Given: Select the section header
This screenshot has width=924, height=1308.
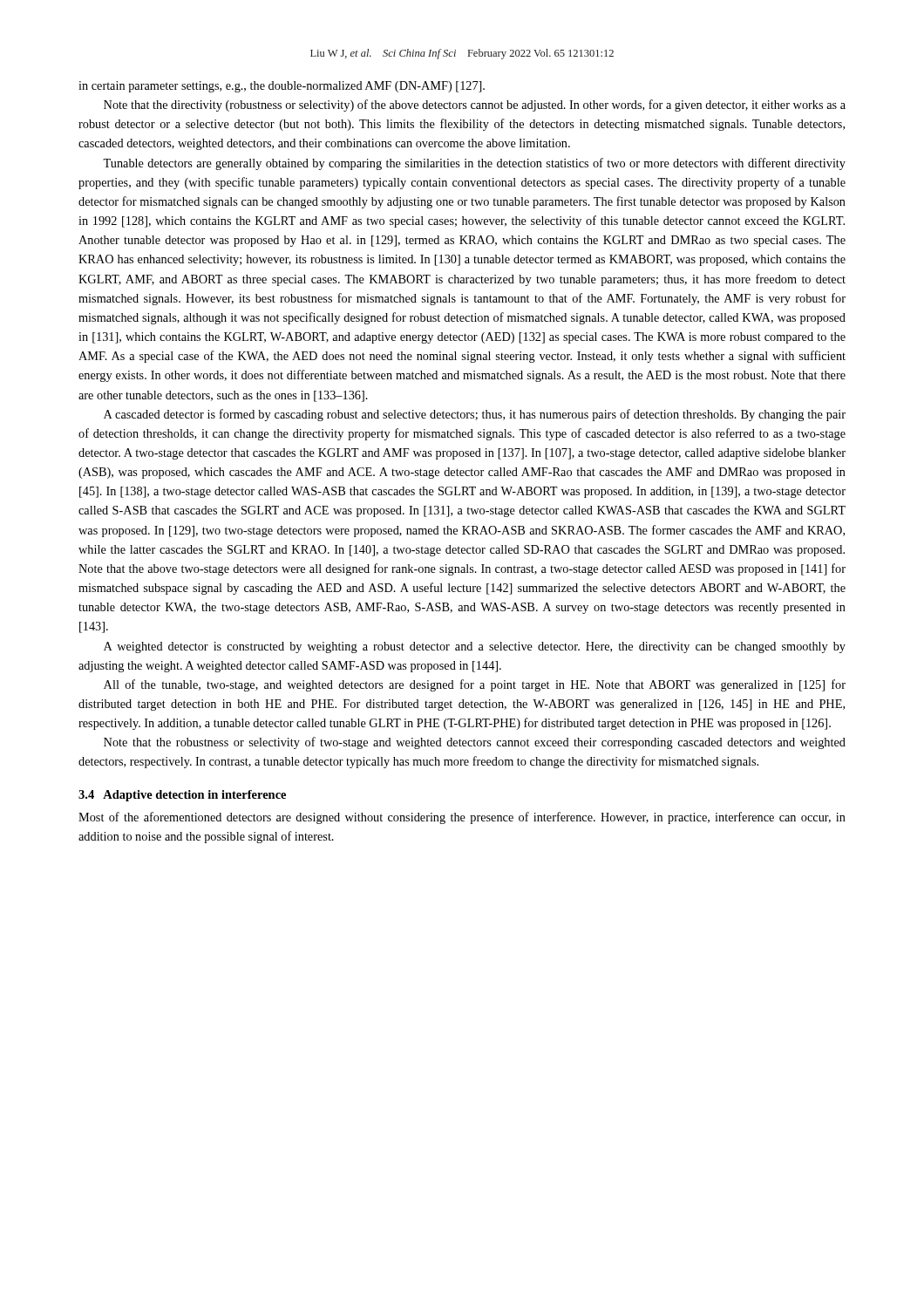Looking at the screenshot, I should [182, 794].
